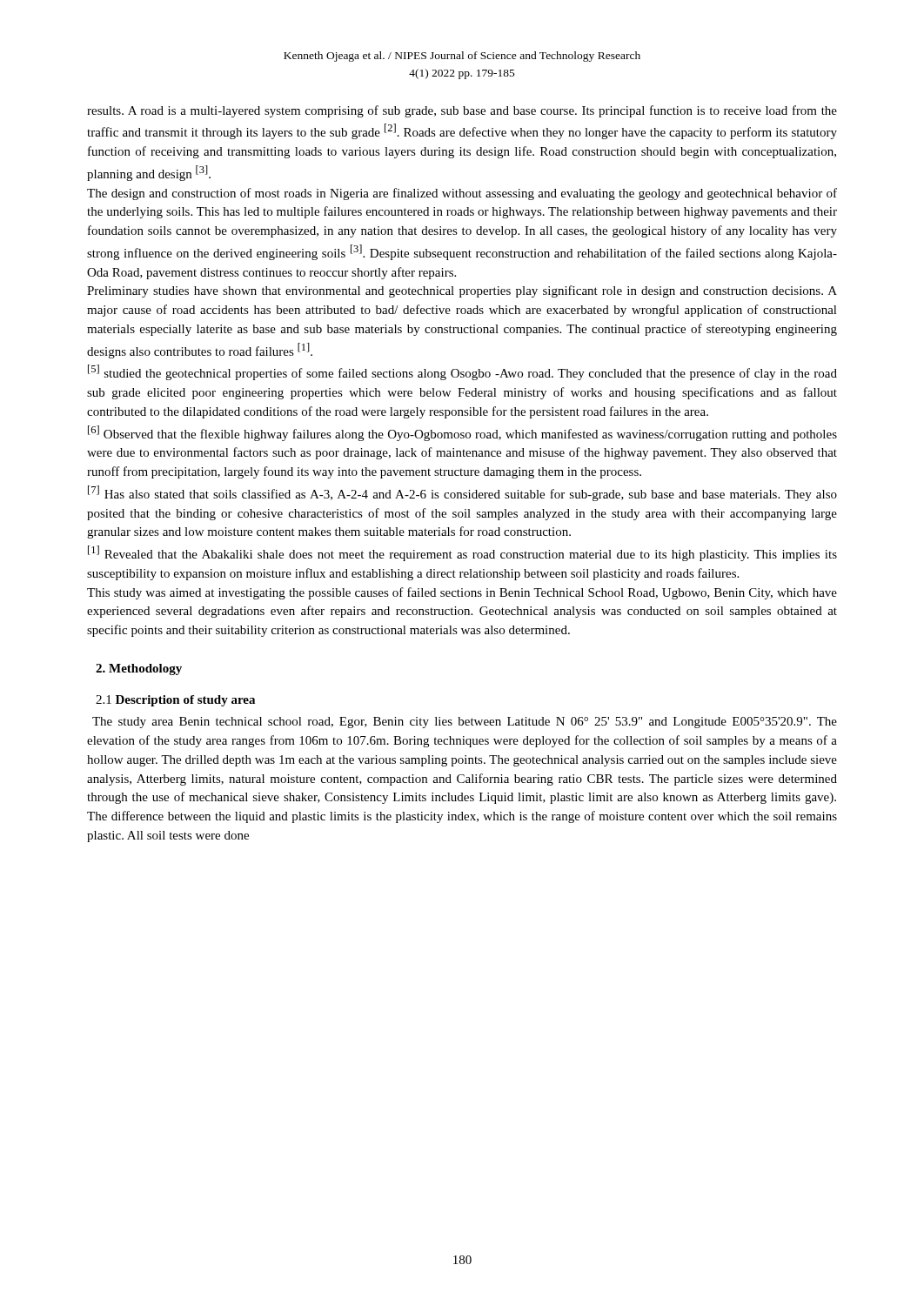924x1305 pixels.
Task: Click on the block starting "results. A road is a"
Action: 462,143
